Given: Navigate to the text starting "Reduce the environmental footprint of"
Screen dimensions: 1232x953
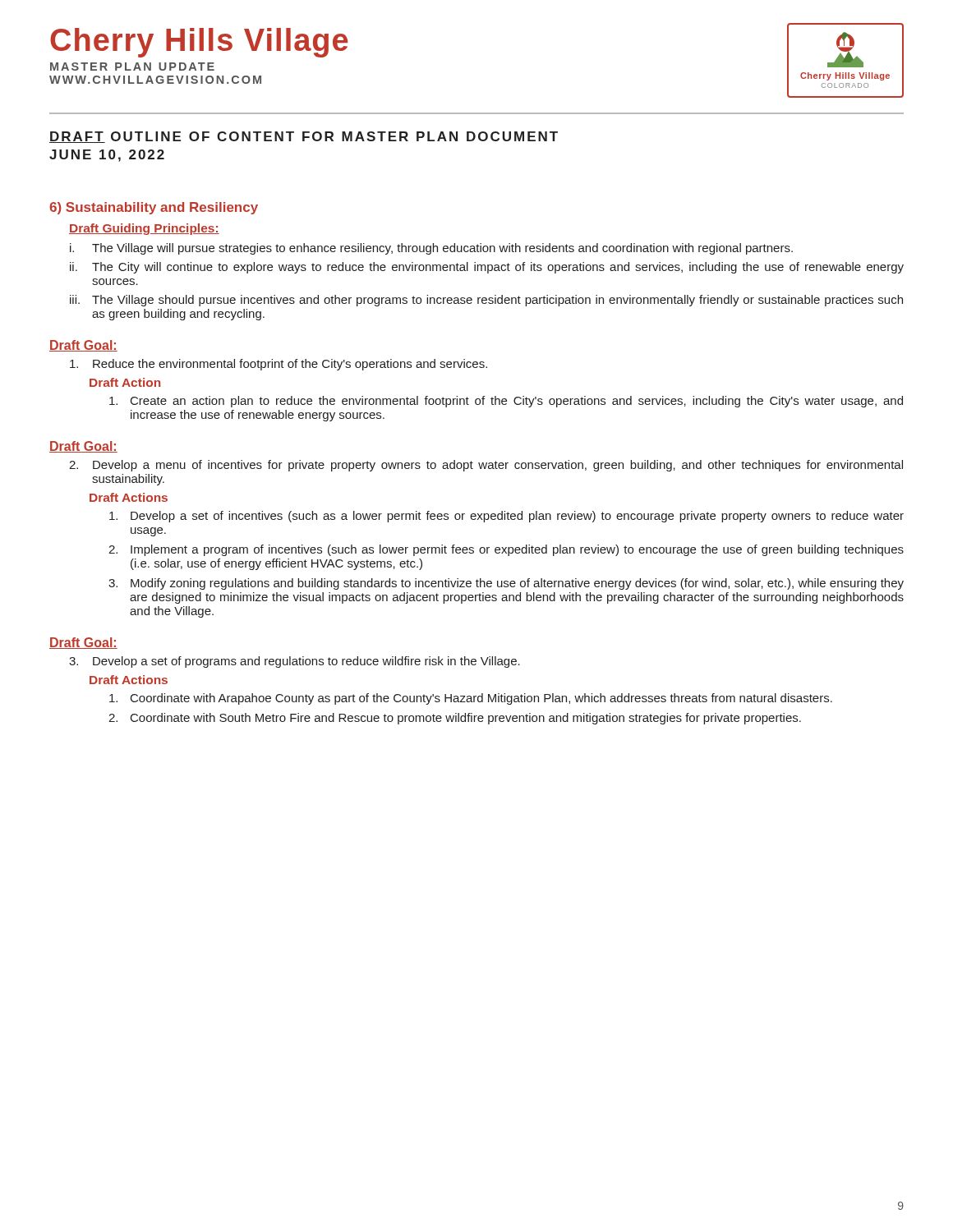Looking at the screenshot, I should 279,364.
